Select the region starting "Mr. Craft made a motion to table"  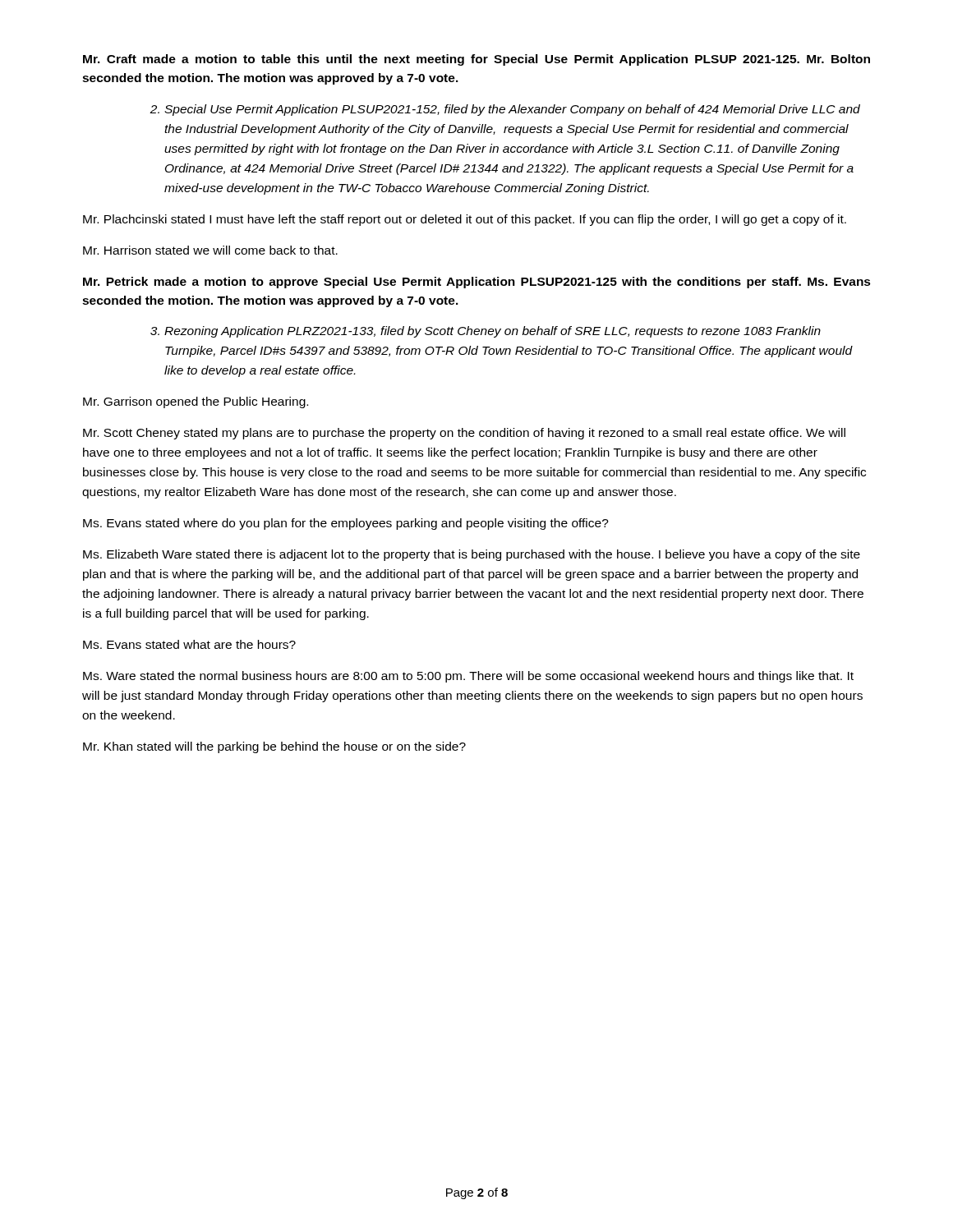(x=476, y=68)
